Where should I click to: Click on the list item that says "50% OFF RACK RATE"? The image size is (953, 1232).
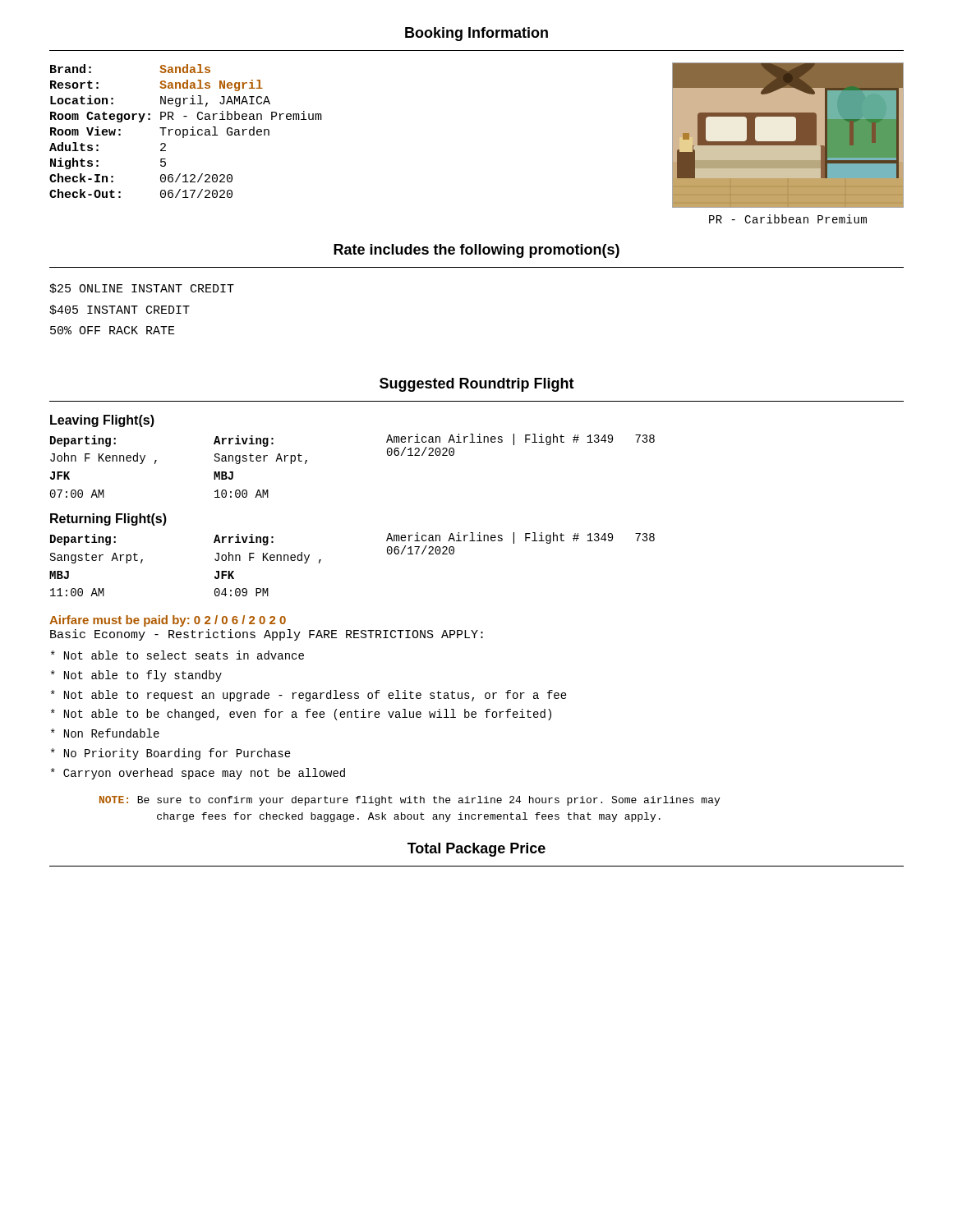tap(112, 331)
